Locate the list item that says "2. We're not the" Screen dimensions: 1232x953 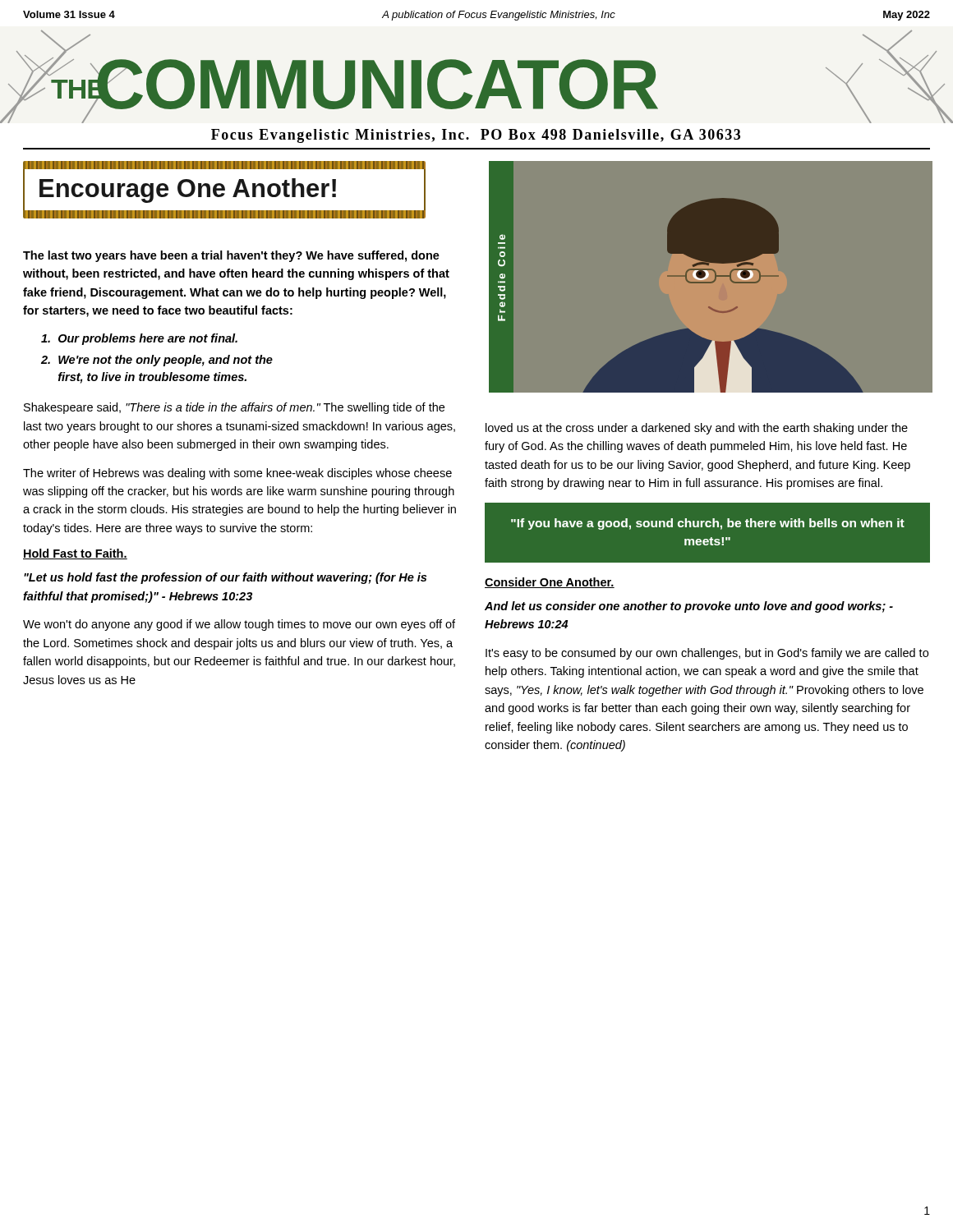(x=157, y=368)
